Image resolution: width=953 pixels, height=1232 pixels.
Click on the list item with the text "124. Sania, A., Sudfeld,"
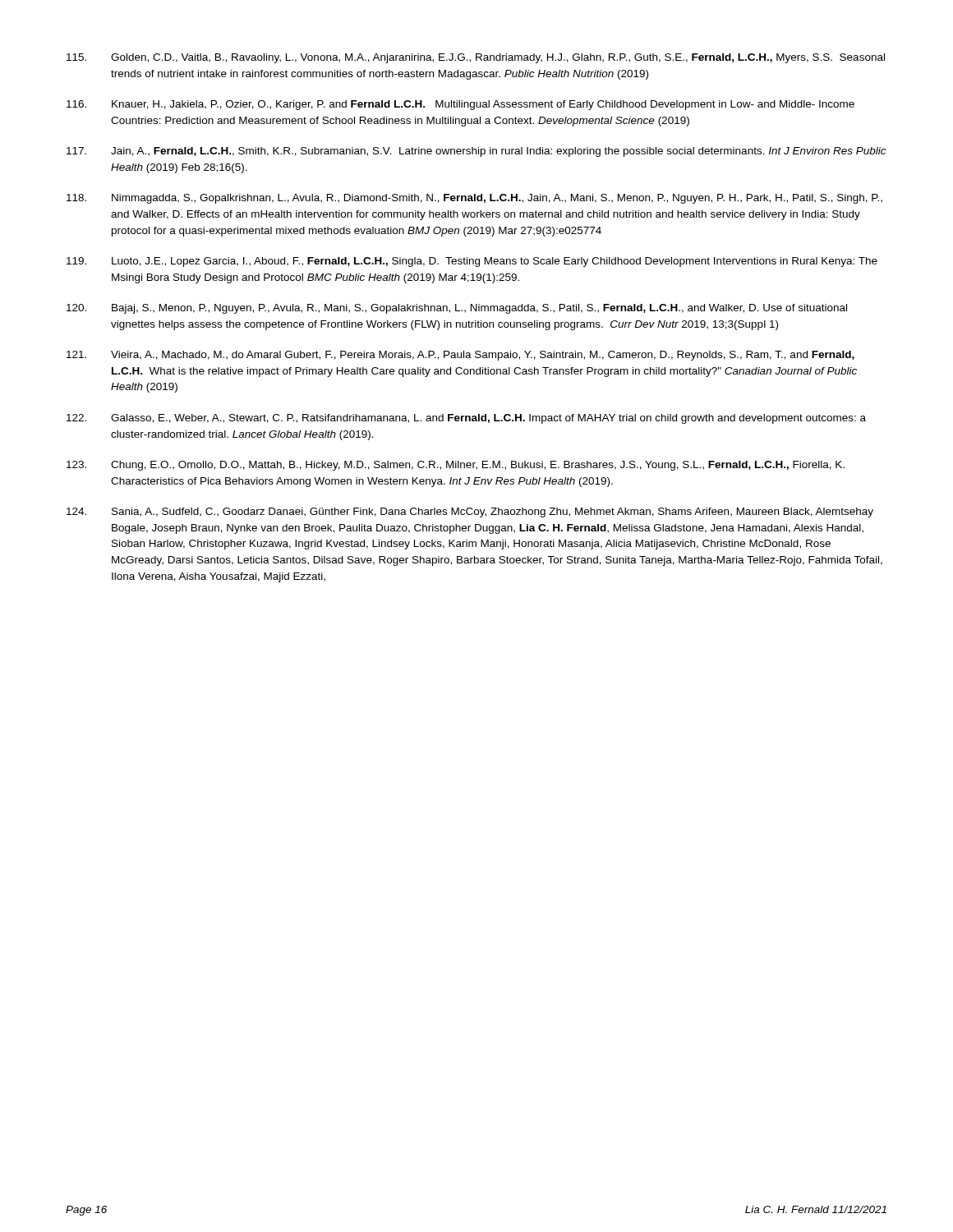(476, 544)
